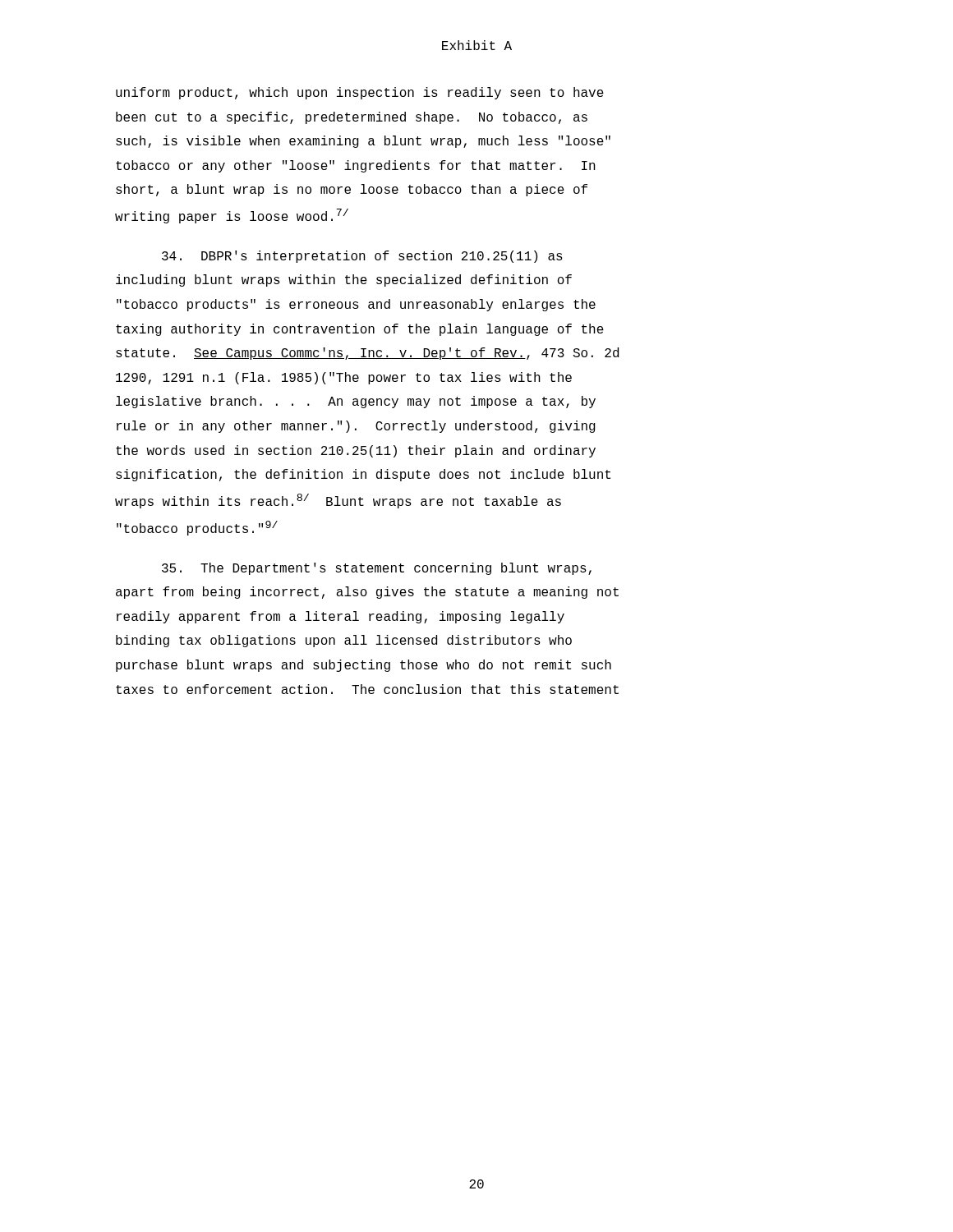Screen dimensions: 1232x953
Task: Click on the text block starting "uniform product, which upon inspection"
Action: click(364, 156)
